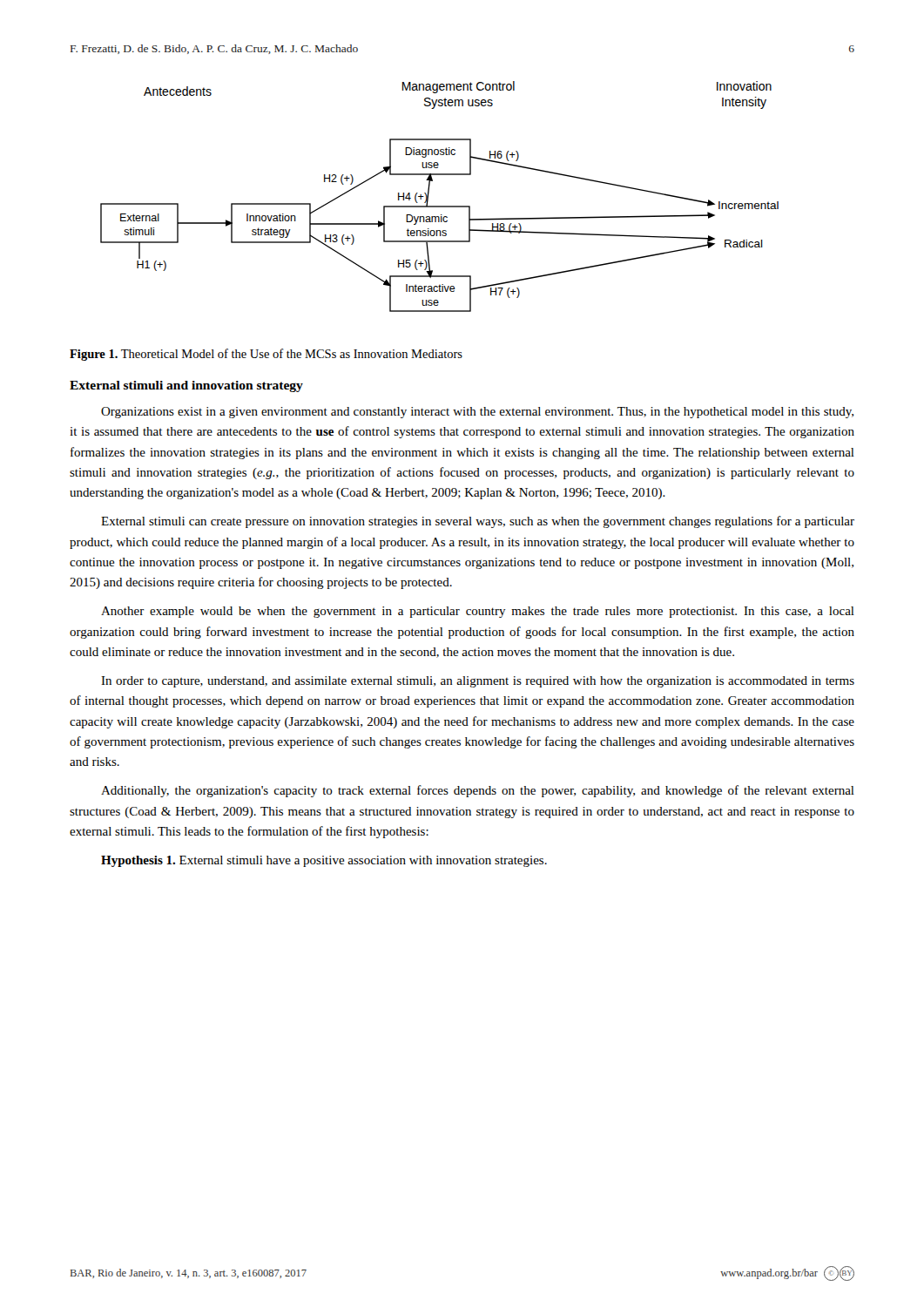Click on the text block starting "Additionally, the organization's"

(x=462, y=811)
